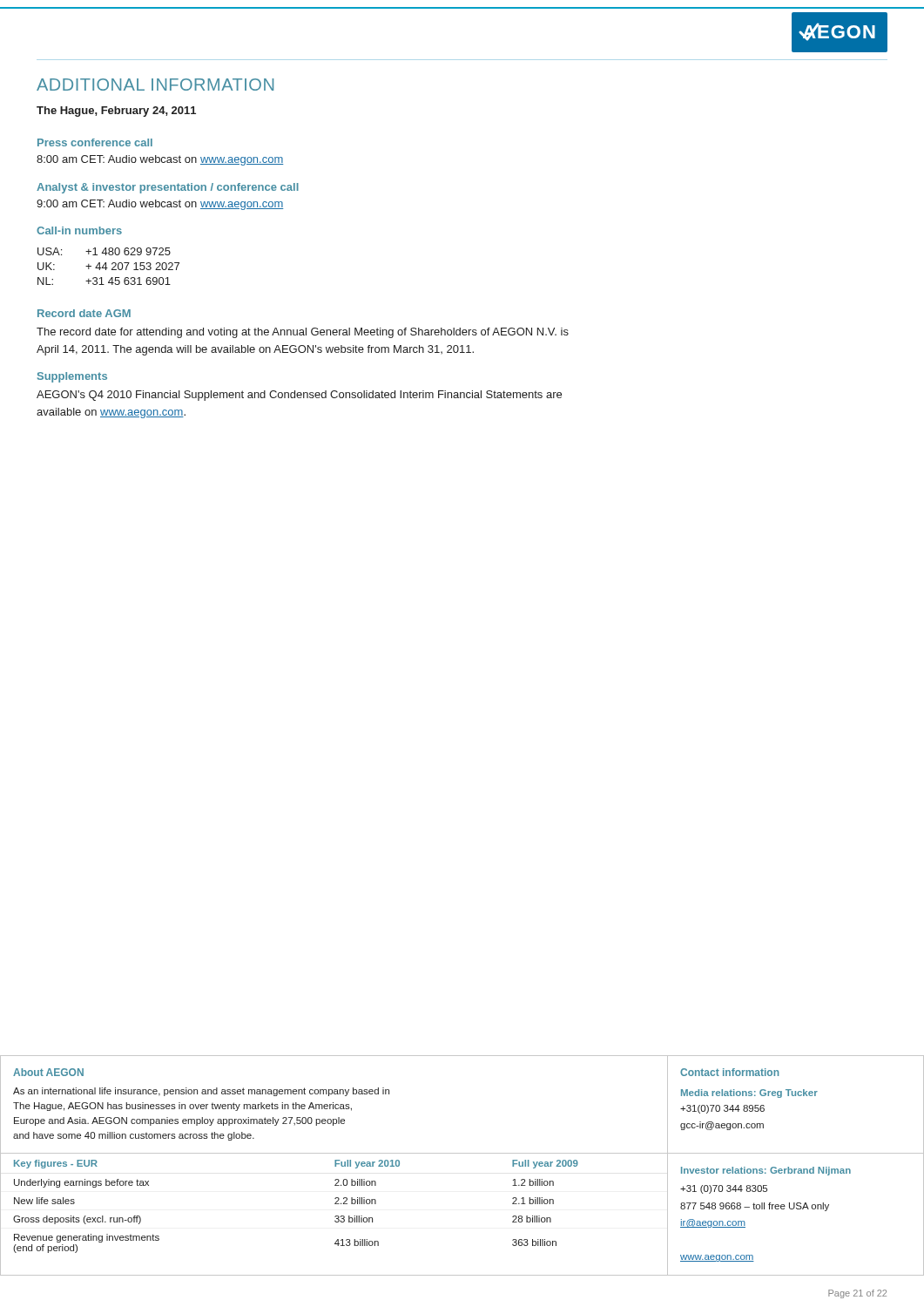Click the passage that begins "8:00 am CET: Audio webcast"
Viewport: 924px width, 1307px height.
click(x=160, y=160)
